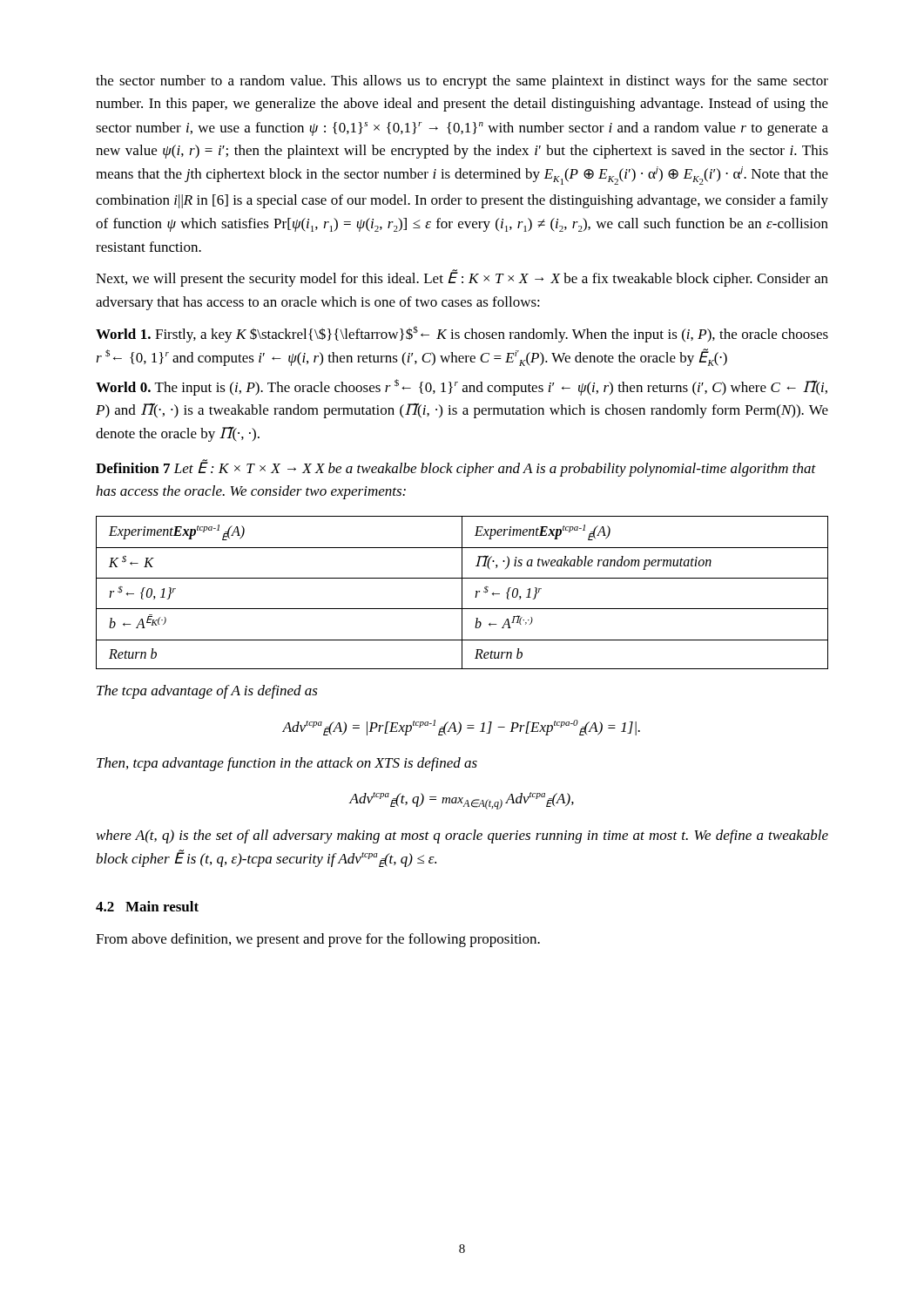
Task: Select the text block with the text "World 0. The input is (i, P)."
Action: pos(462,409)
